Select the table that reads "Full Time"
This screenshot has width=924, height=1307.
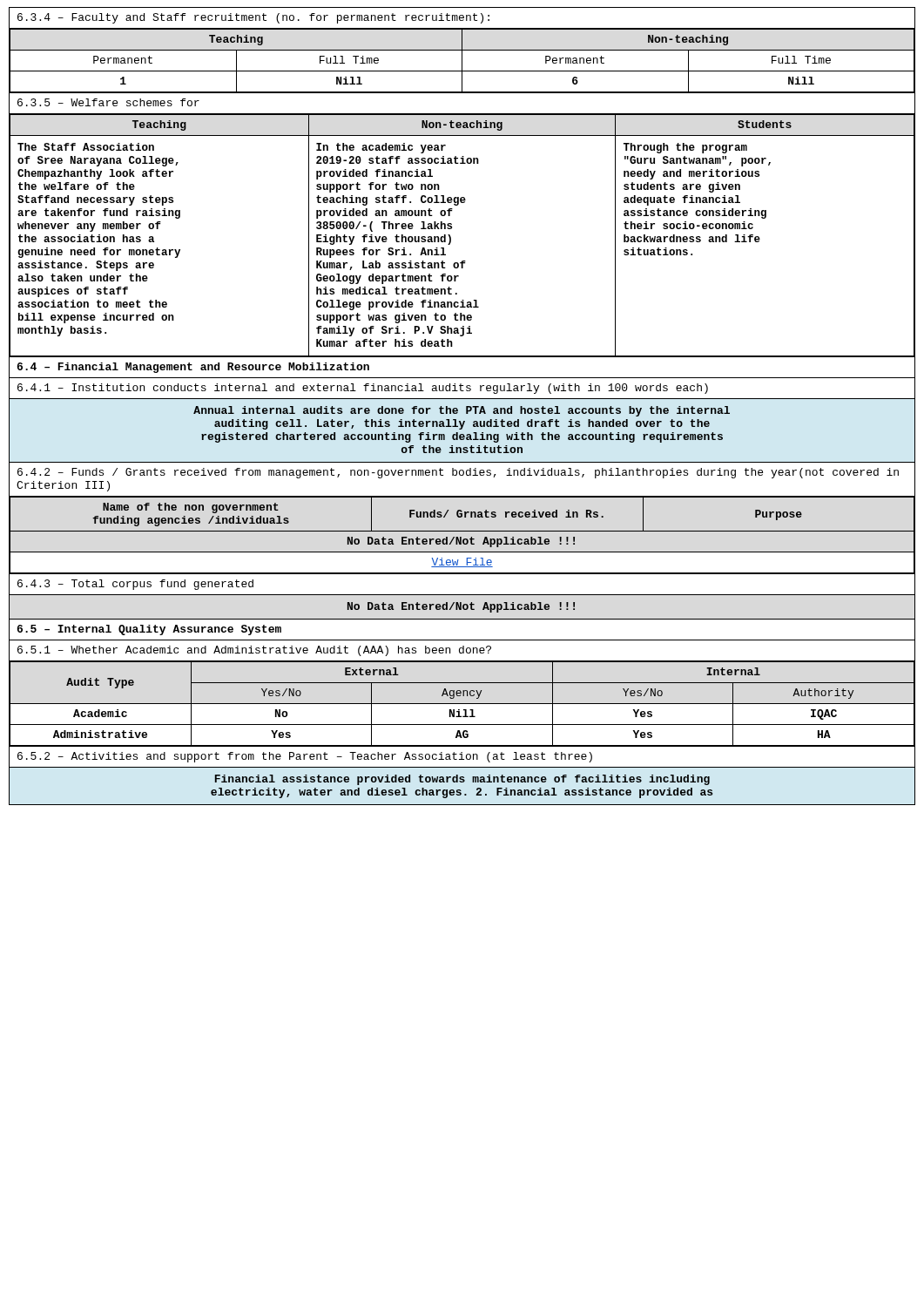(x=462, y=60)
